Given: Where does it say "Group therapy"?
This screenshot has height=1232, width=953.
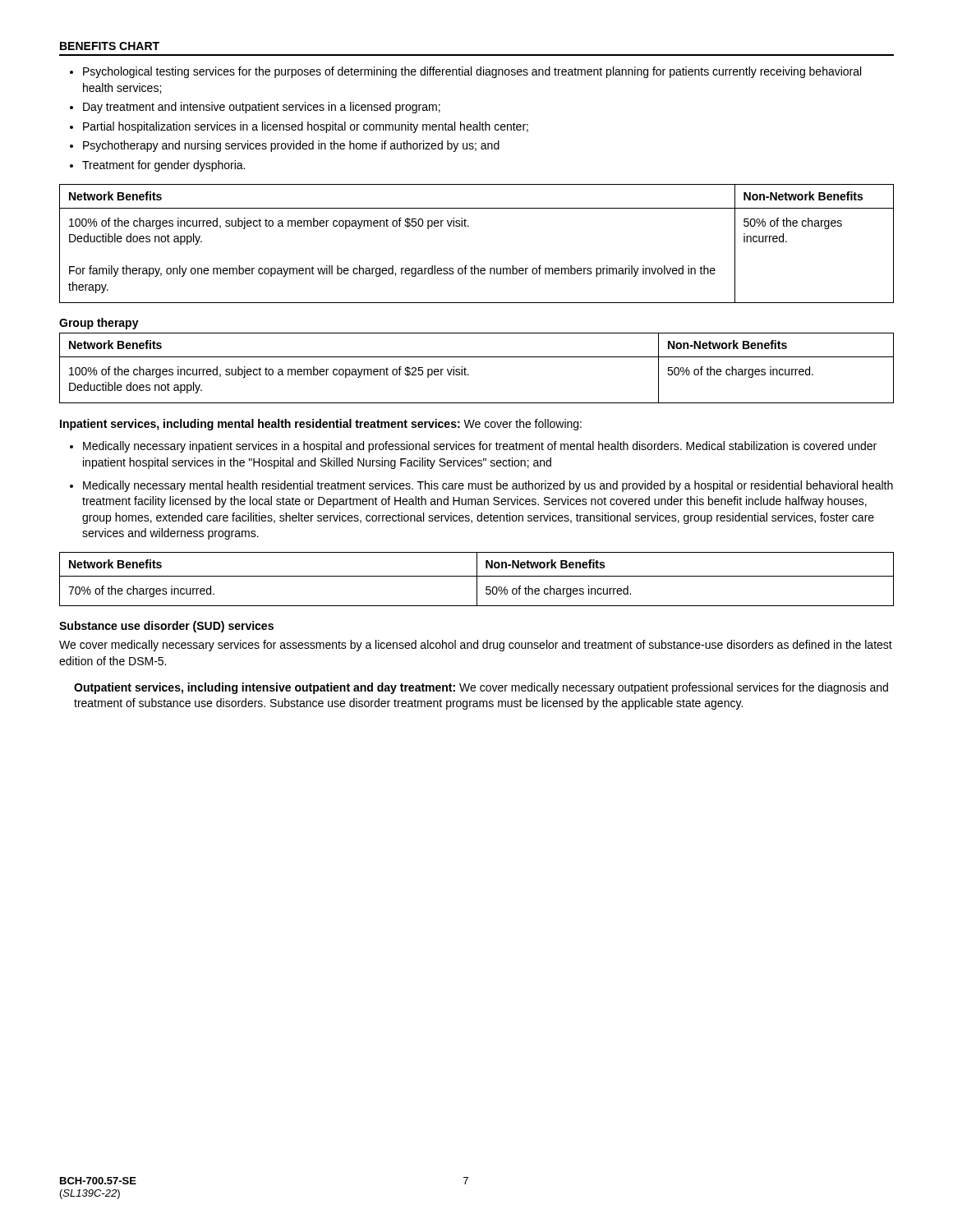Looking at the screenshot, I should [x=99, y=322].
